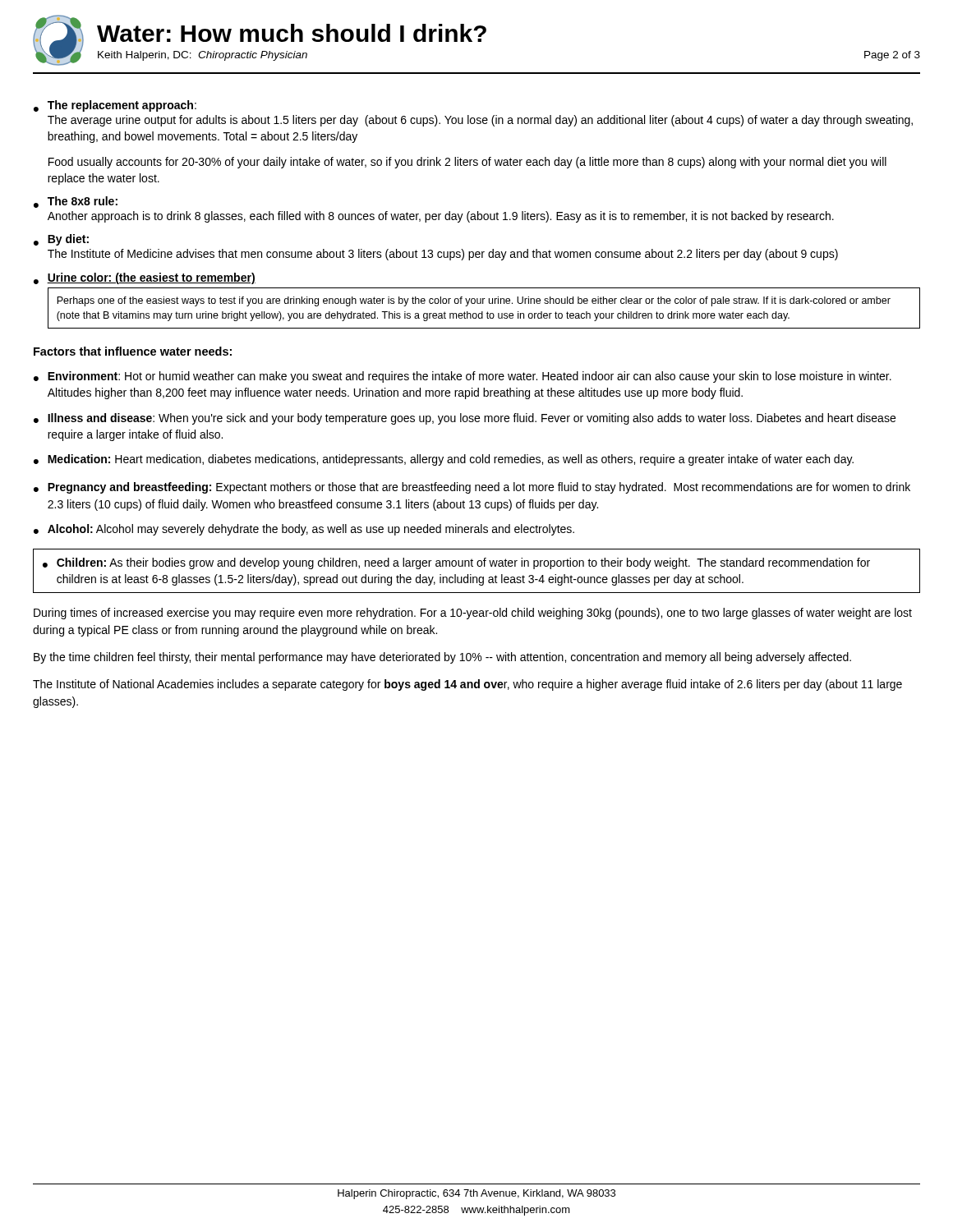This screenshot has width=953, height=1232.
Task: Navigate to the passage starting "By diet: The"
Action: 443,247
